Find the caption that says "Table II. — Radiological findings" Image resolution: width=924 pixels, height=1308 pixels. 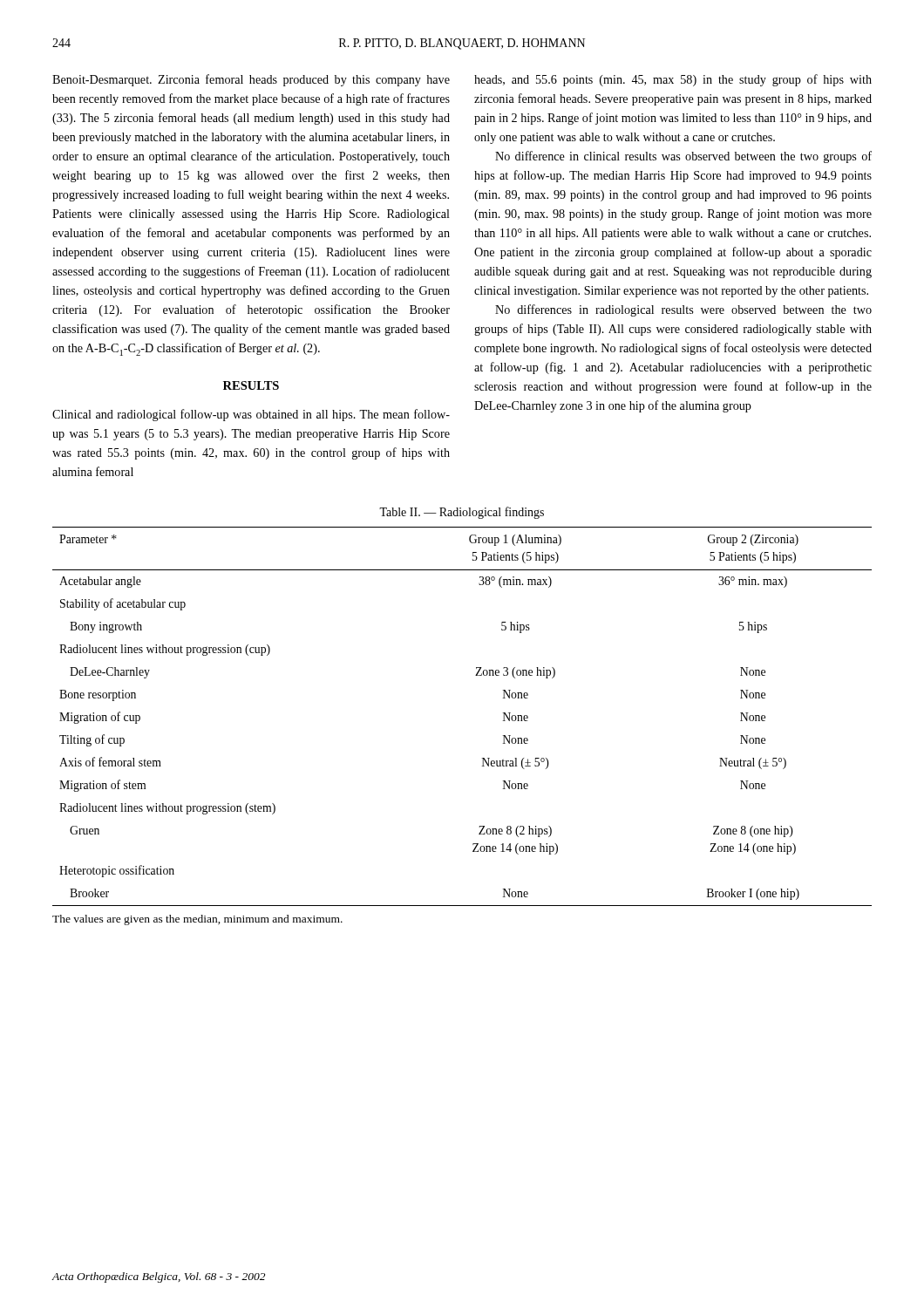[x=462, y=512]
